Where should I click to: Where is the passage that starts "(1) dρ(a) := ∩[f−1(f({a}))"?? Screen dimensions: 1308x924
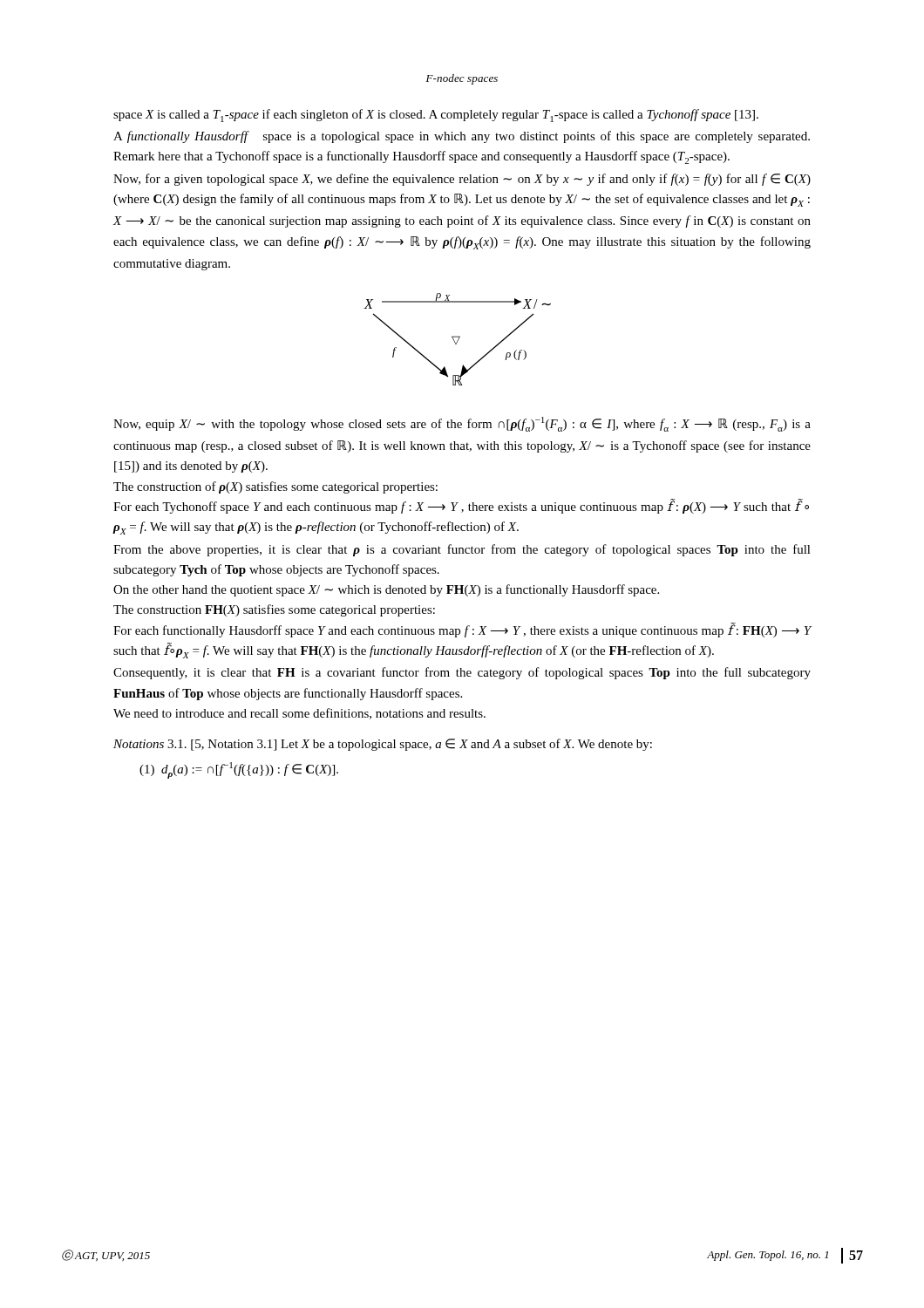239,770
